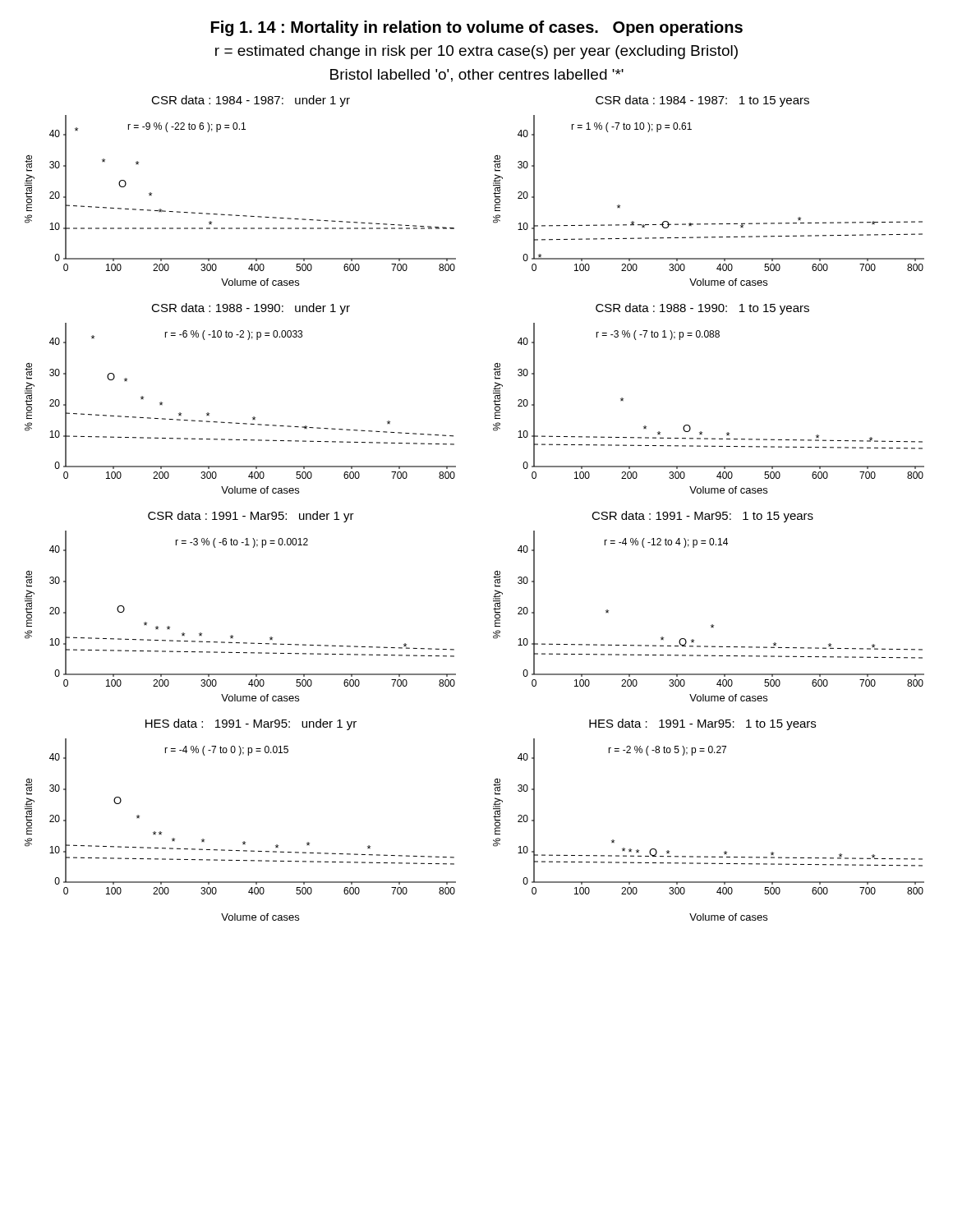Locate the region starting "CSR data : 1991 - Mar95: 1"

point(702,515)
